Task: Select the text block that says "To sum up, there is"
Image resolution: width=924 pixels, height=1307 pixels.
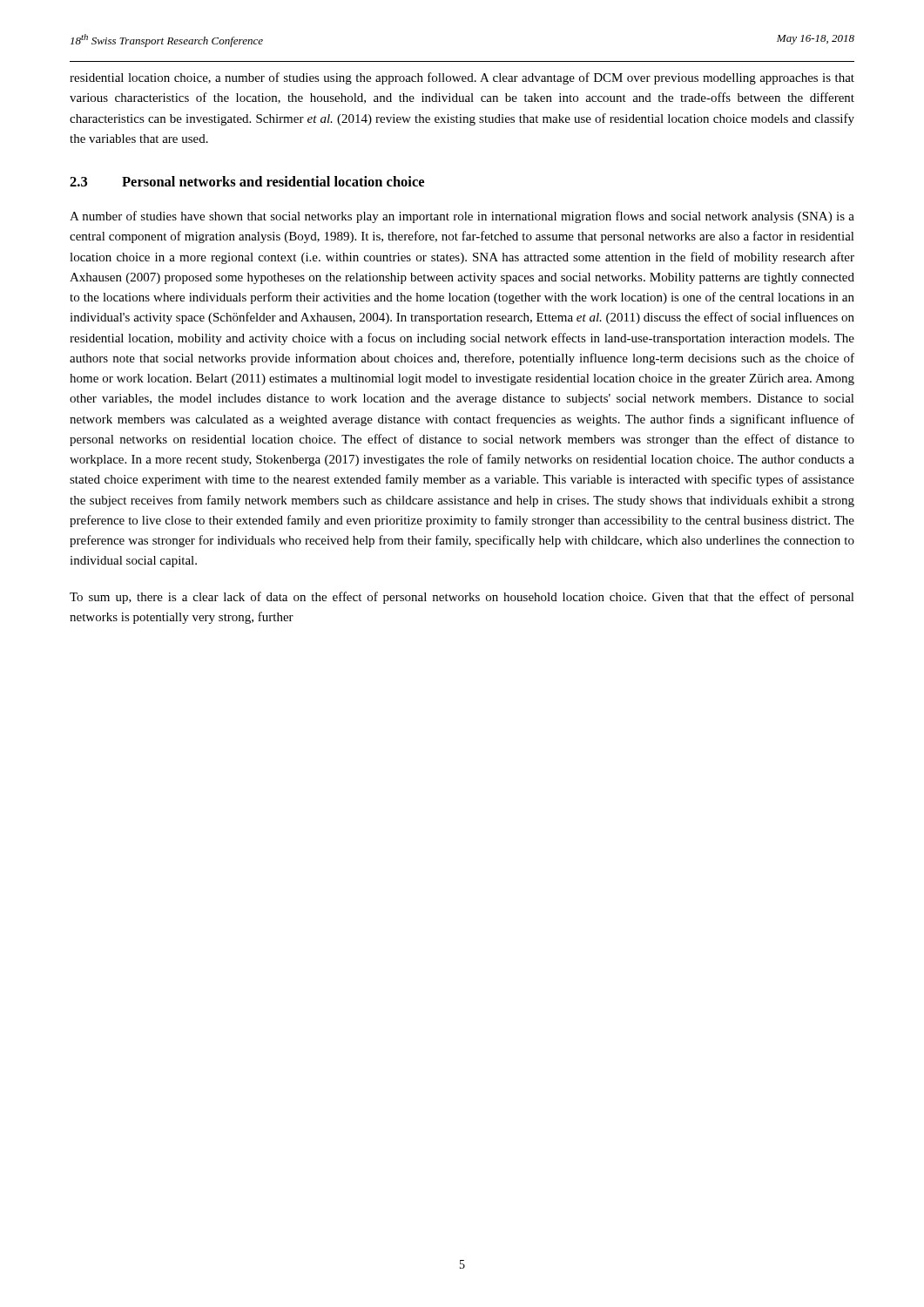Action: [462, 607]
